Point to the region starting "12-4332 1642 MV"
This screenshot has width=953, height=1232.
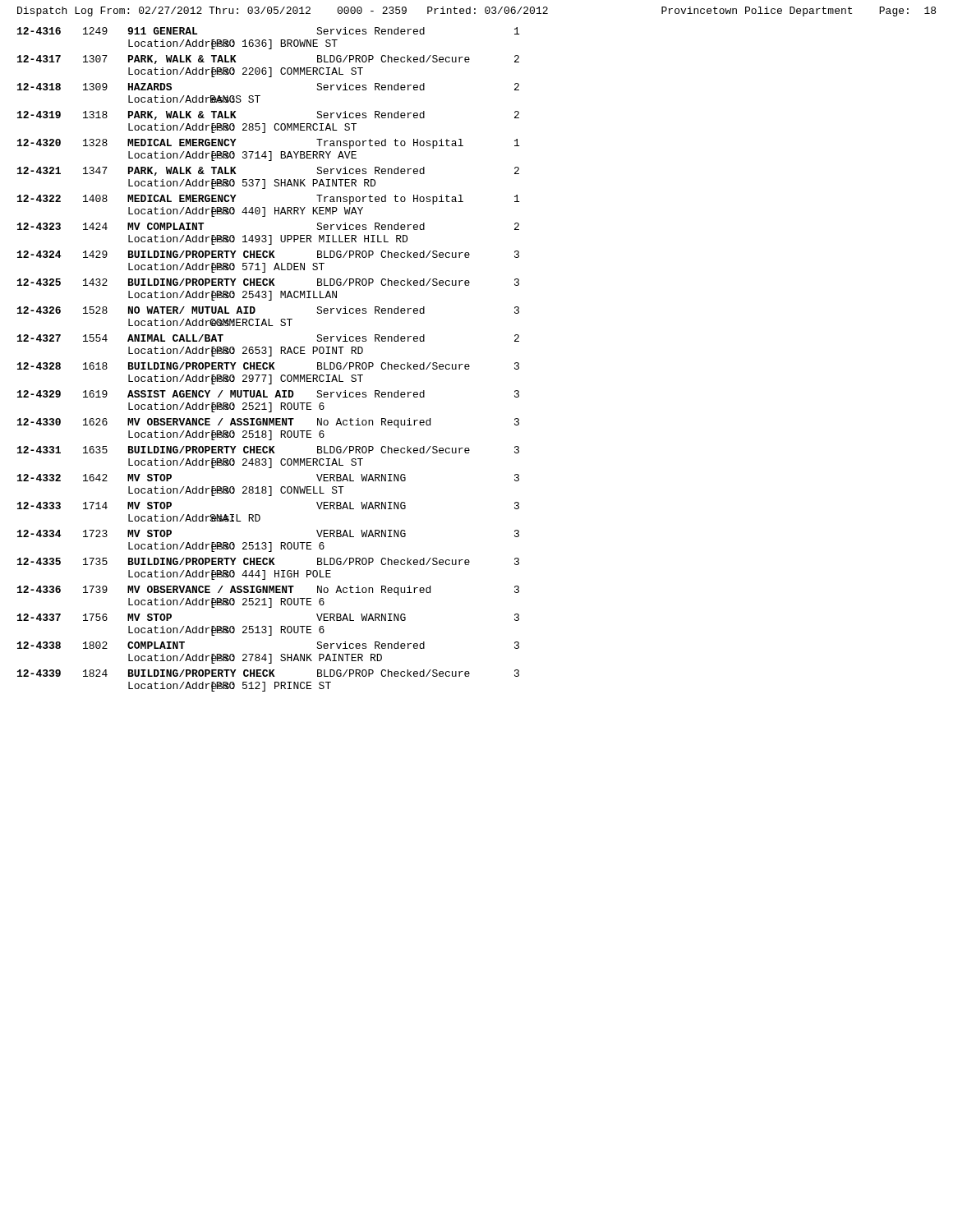pos(268,485)
